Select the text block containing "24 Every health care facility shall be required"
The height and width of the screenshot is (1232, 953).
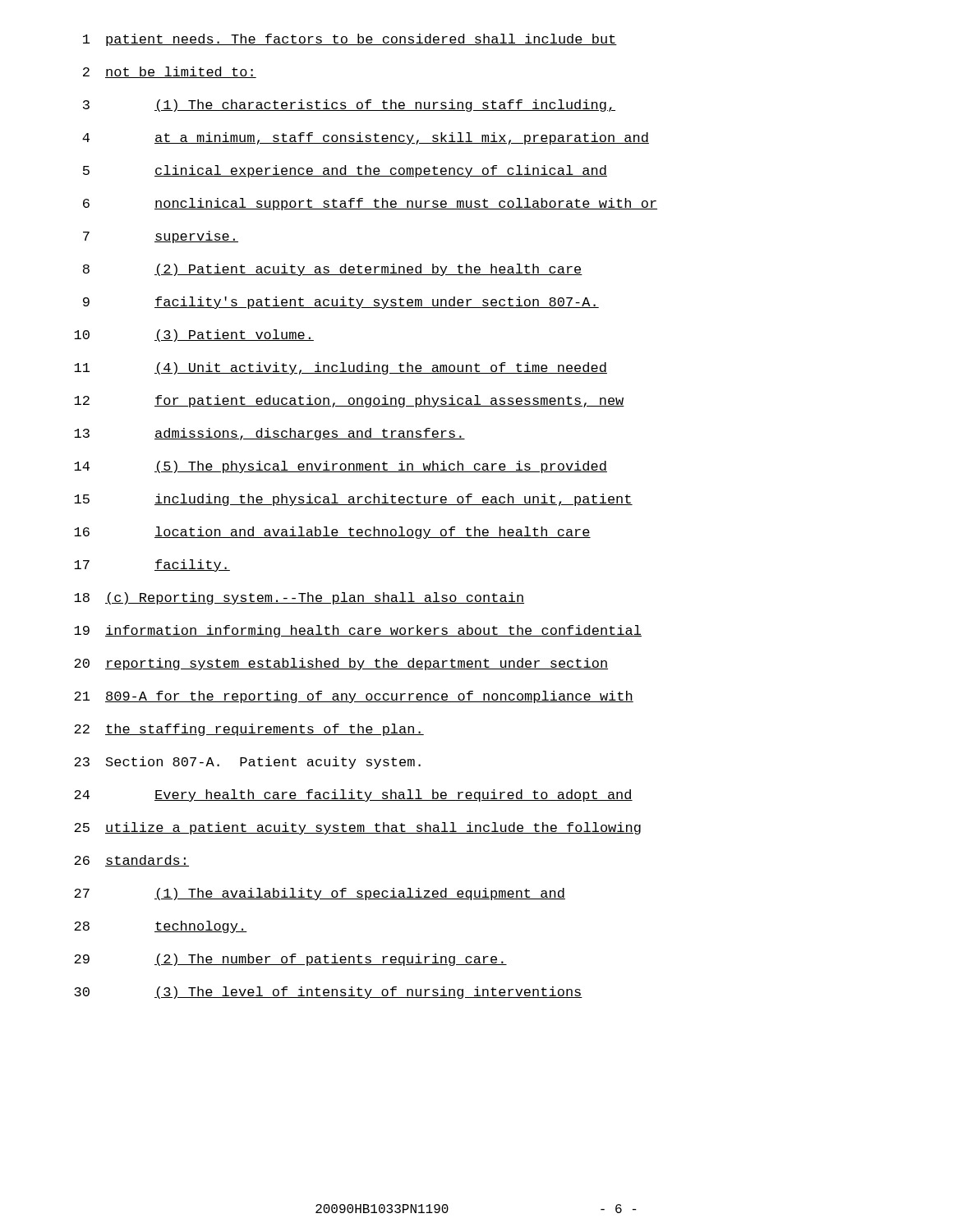(x=476, y=796)
